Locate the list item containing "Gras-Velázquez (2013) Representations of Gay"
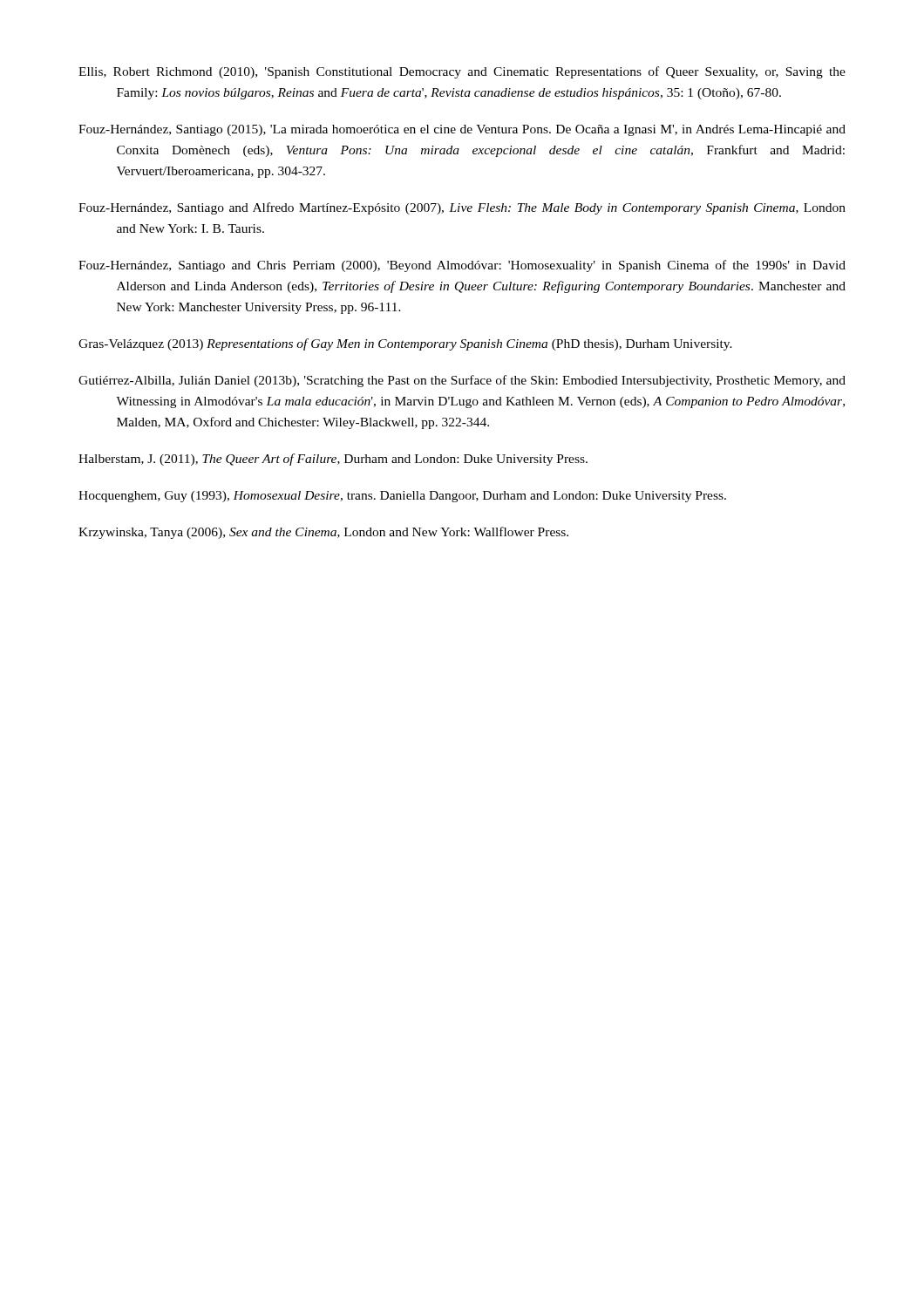 point(462,344)
